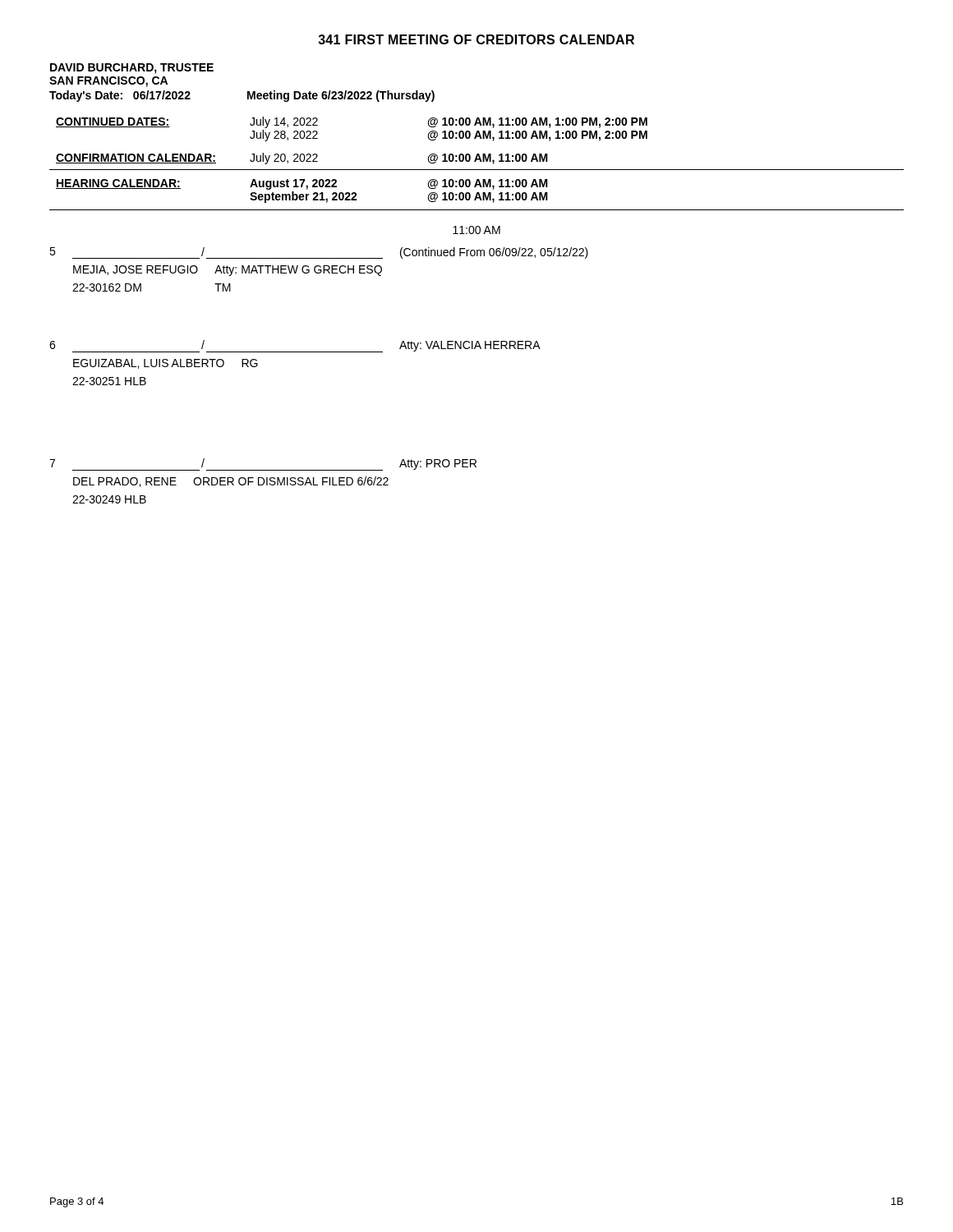Point to the block beginning "DAVID BURCHARD, TRUSTEE SAN"

click(x=132, y=69)
